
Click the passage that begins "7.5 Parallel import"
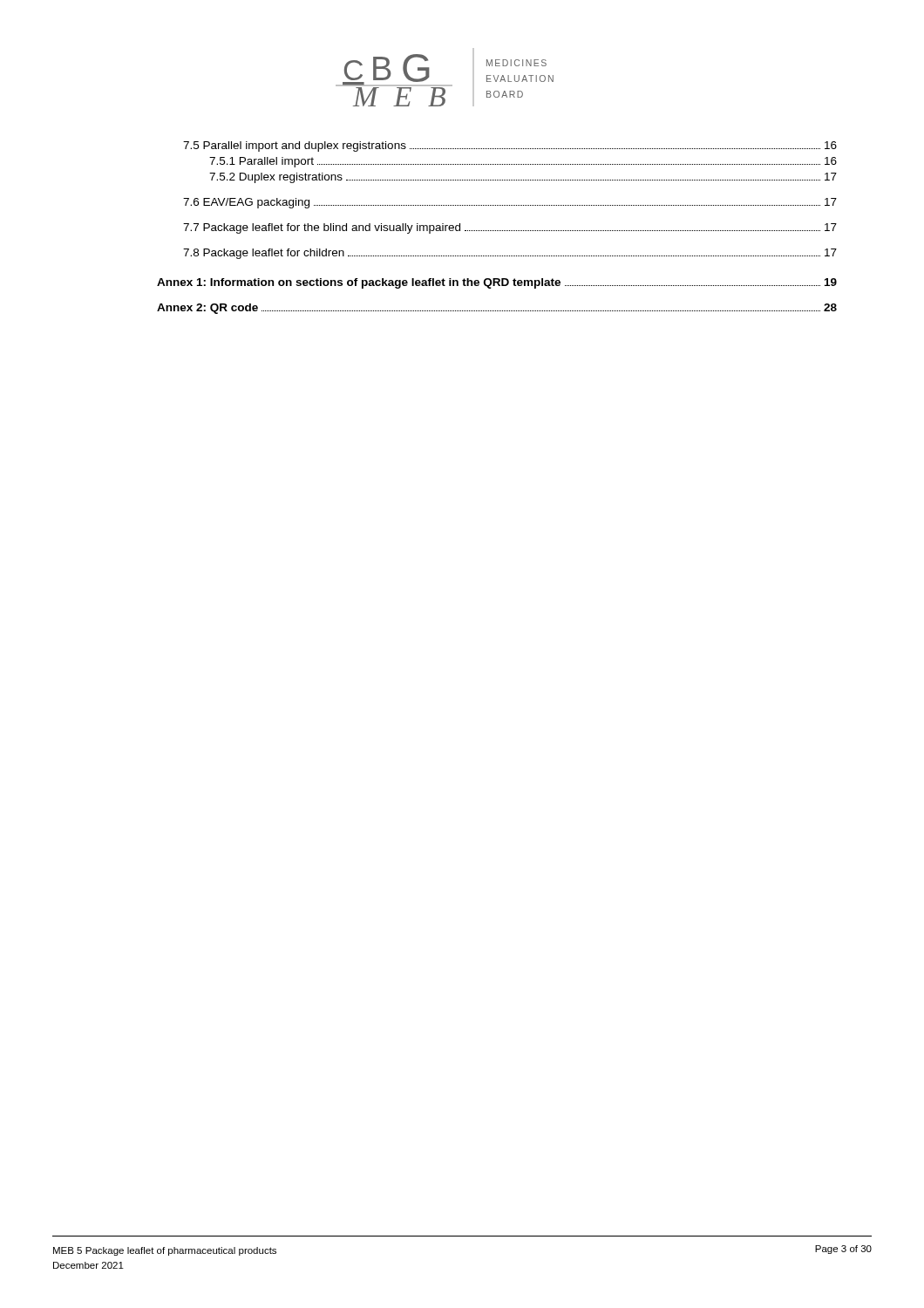510,146
